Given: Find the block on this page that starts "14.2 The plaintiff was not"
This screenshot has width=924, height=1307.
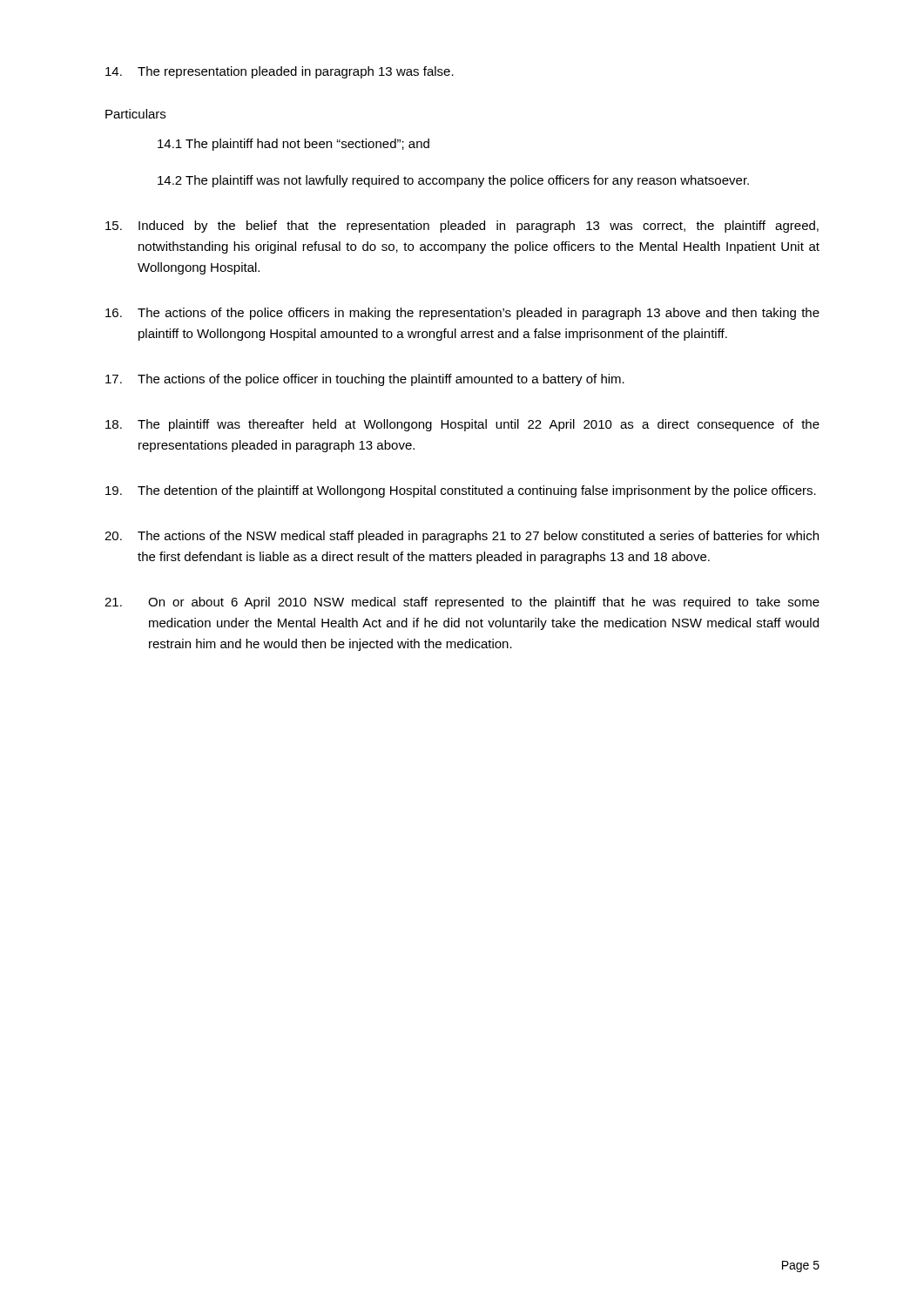Looking at the screenshot, I should click(453, 180).
